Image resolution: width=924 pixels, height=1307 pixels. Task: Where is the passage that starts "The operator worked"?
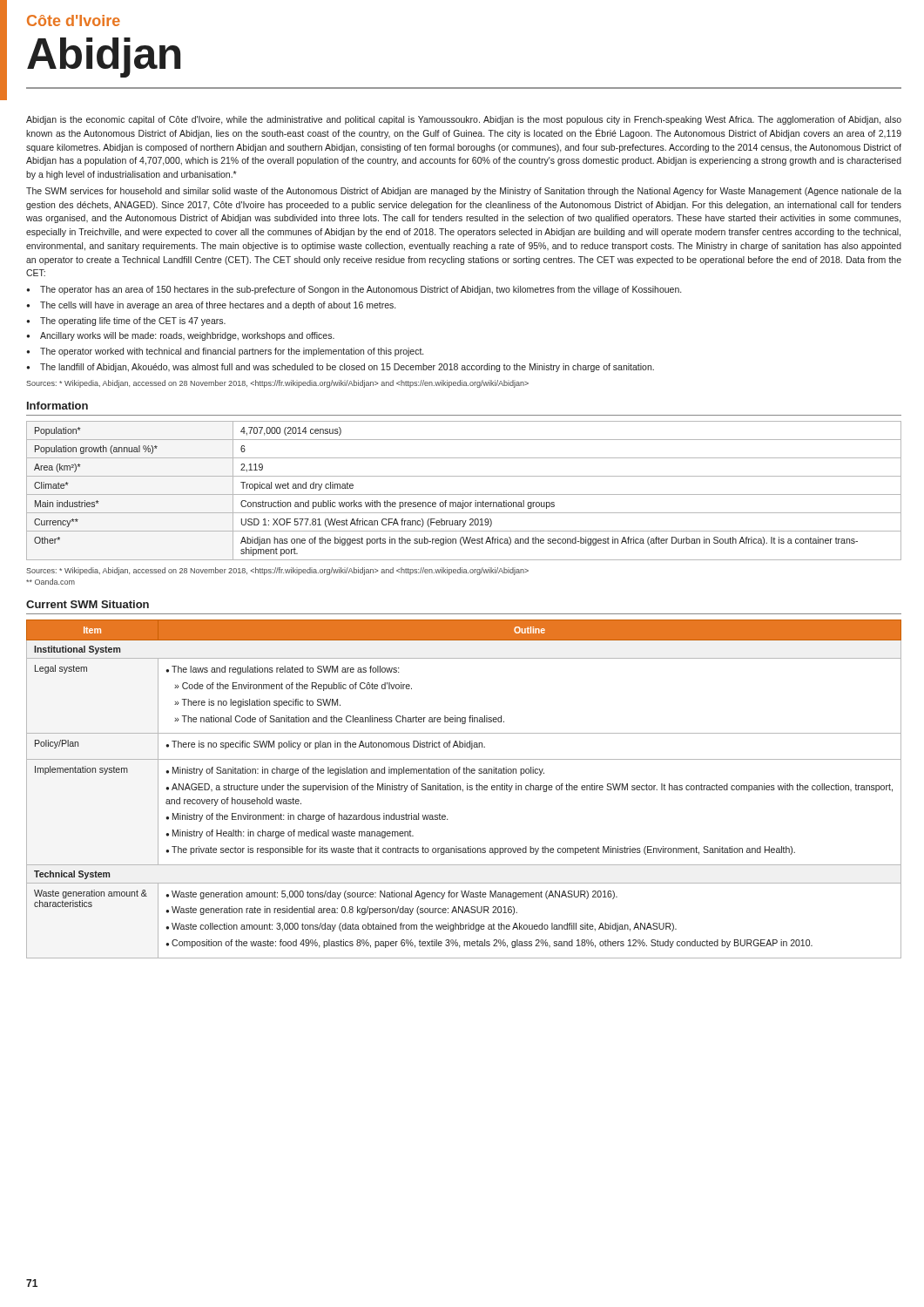pos(232,351)
